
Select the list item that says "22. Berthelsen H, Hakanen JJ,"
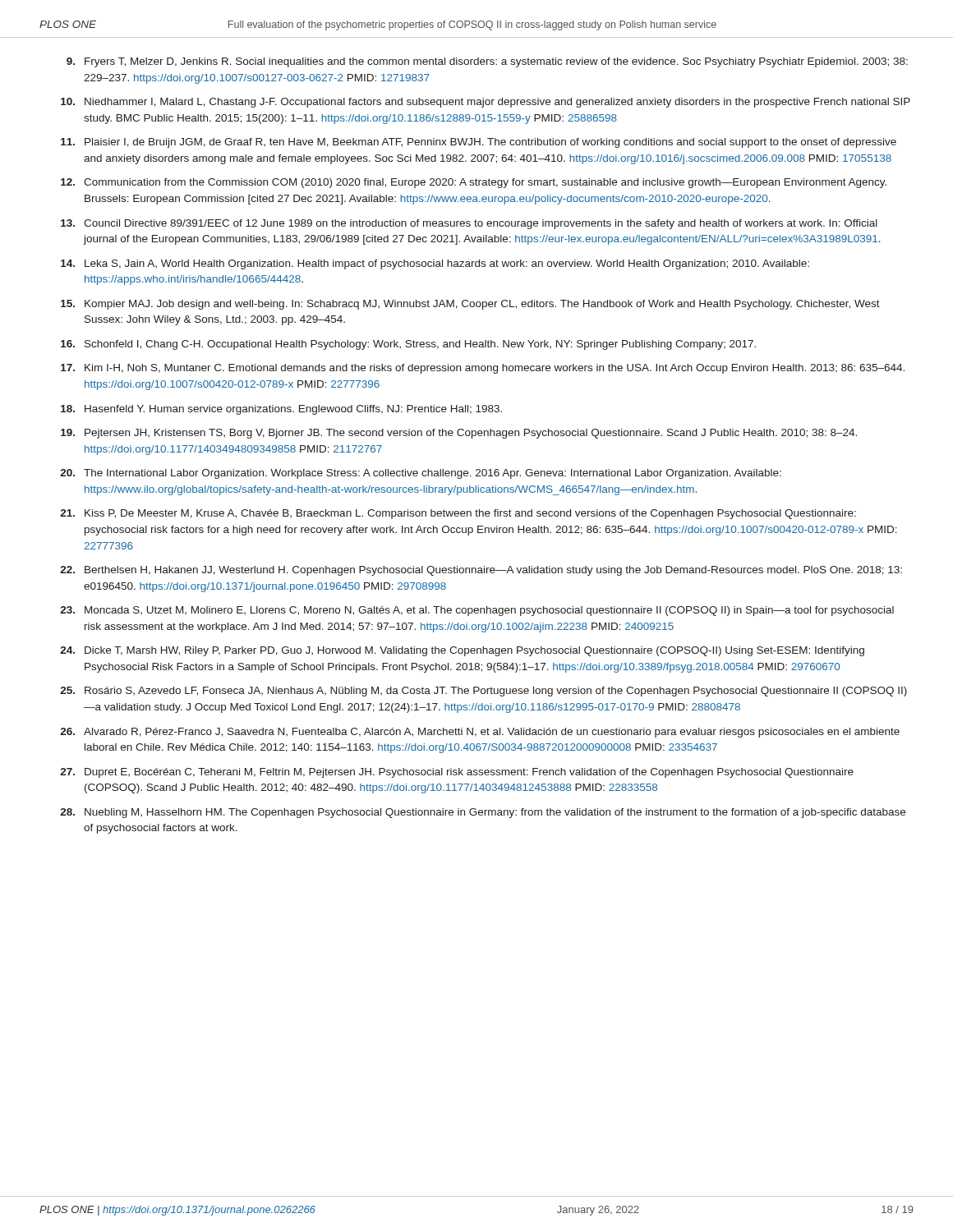pos(476,578)
